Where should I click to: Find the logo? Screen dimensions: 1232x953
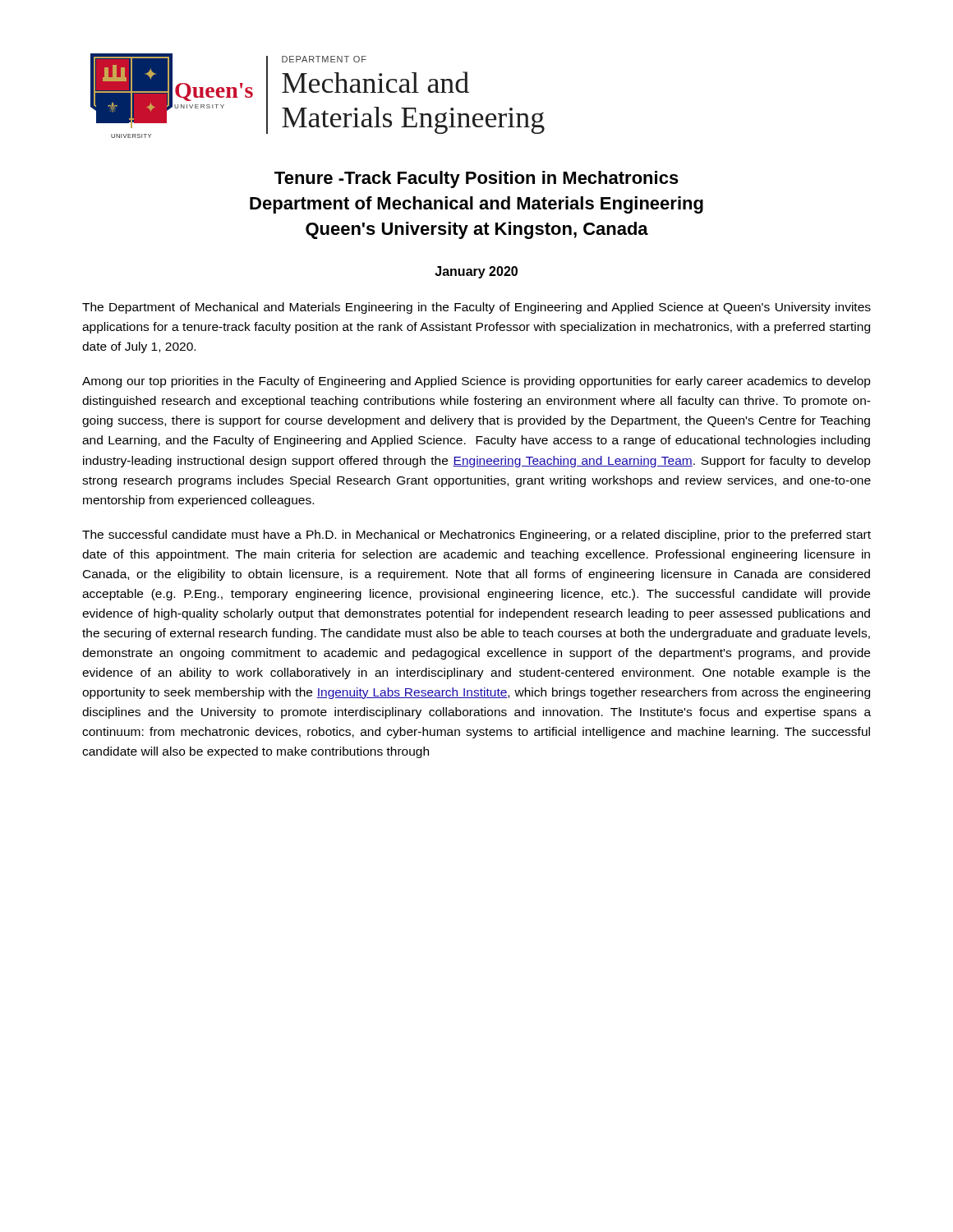tap(476, 94)
